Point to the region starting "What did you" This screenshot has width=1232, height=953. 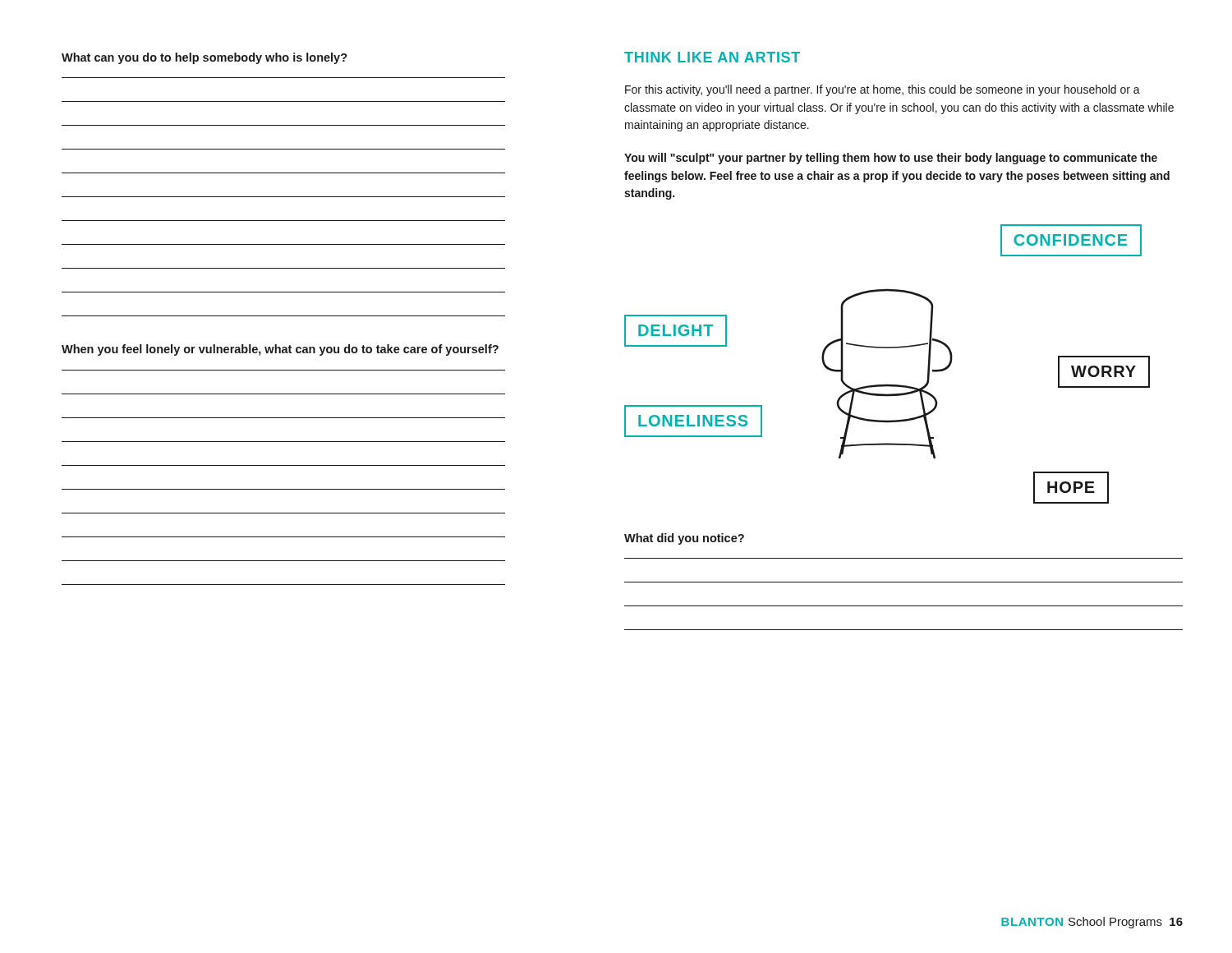pyautogui.click(x=684, y=538)
